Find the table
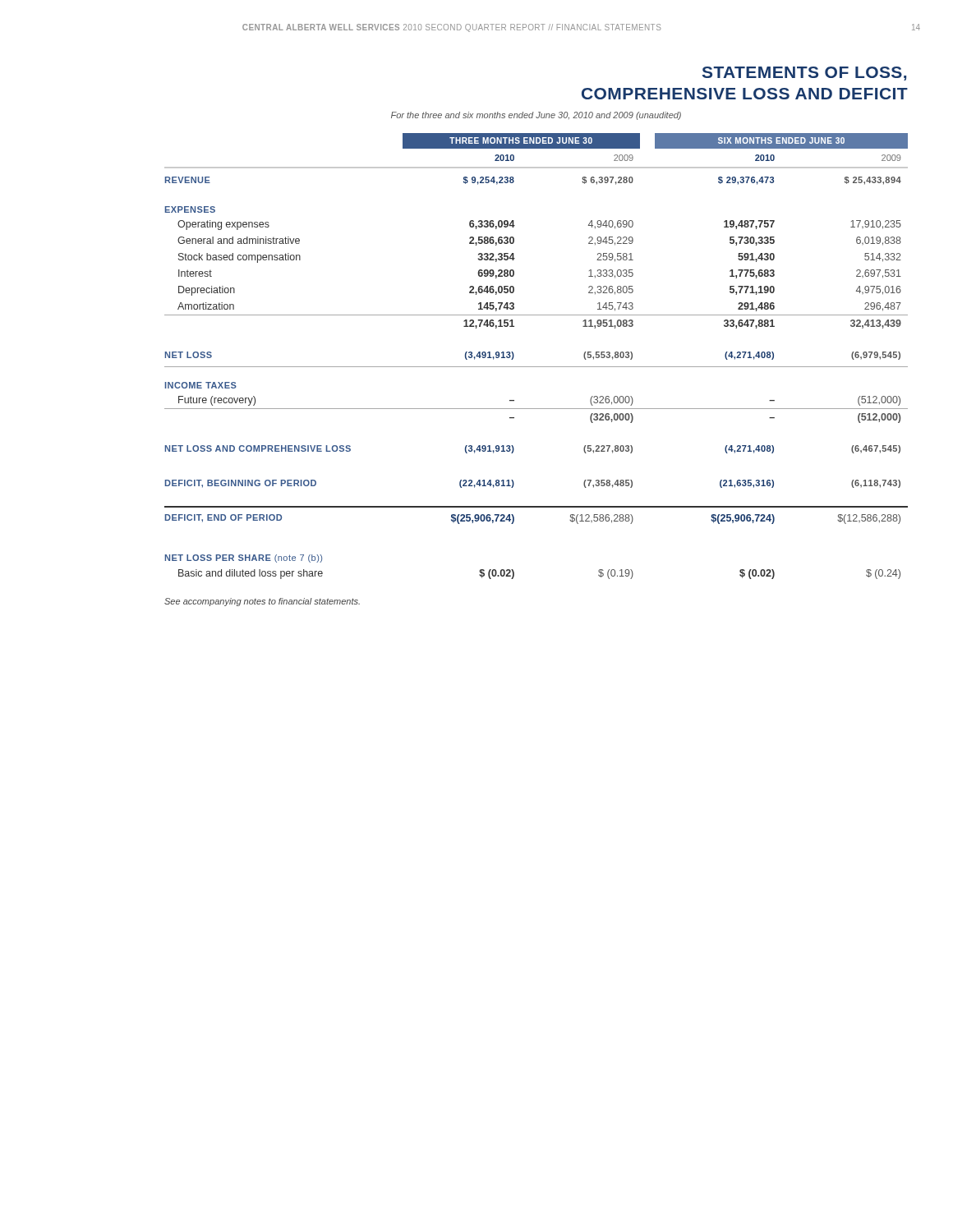Viewport: 953px width, 1232px height. click(x=536, y=357)
